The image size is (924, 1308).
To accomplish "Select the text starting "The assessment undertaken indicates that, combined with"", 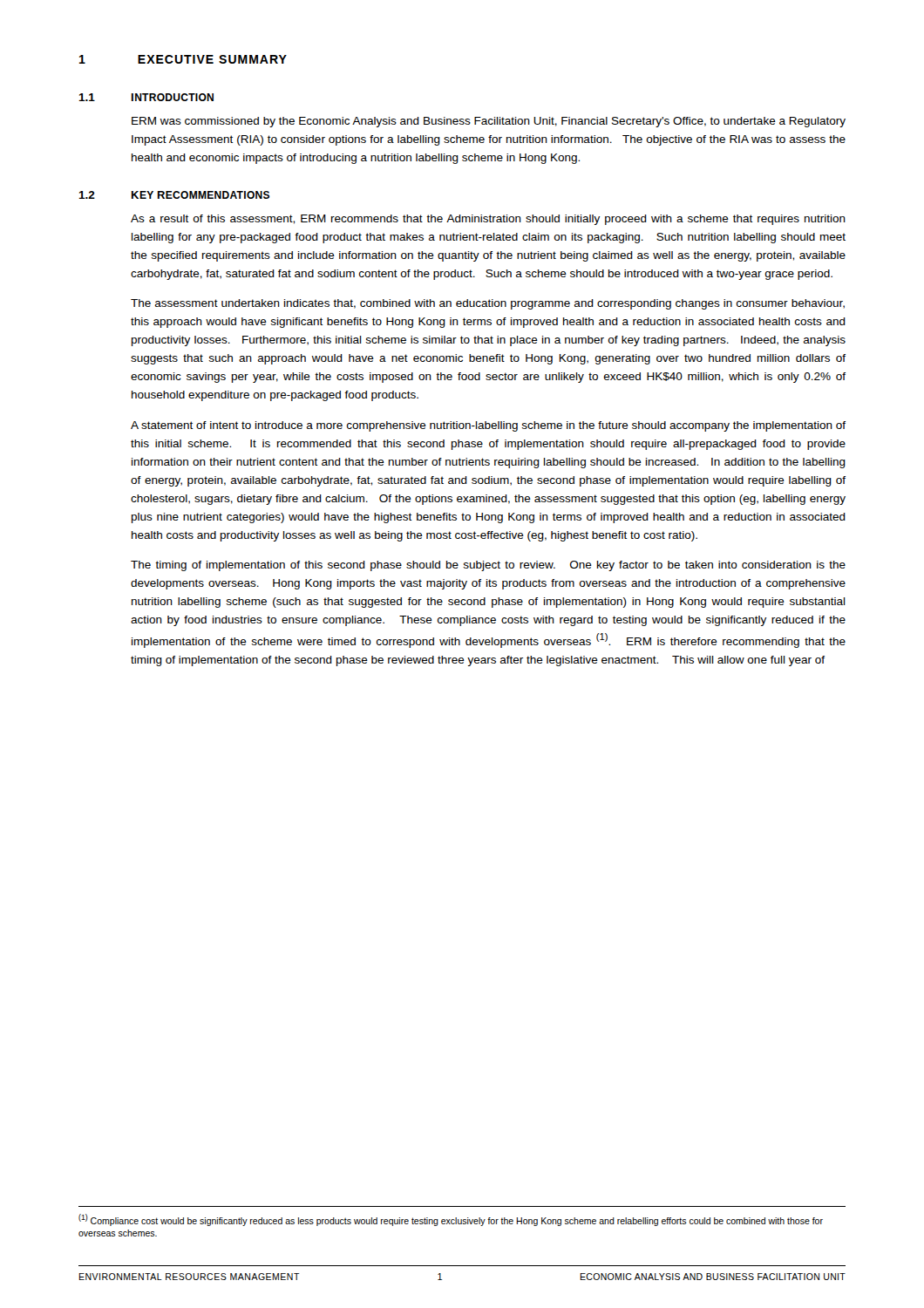I will [x=488, y=349].
